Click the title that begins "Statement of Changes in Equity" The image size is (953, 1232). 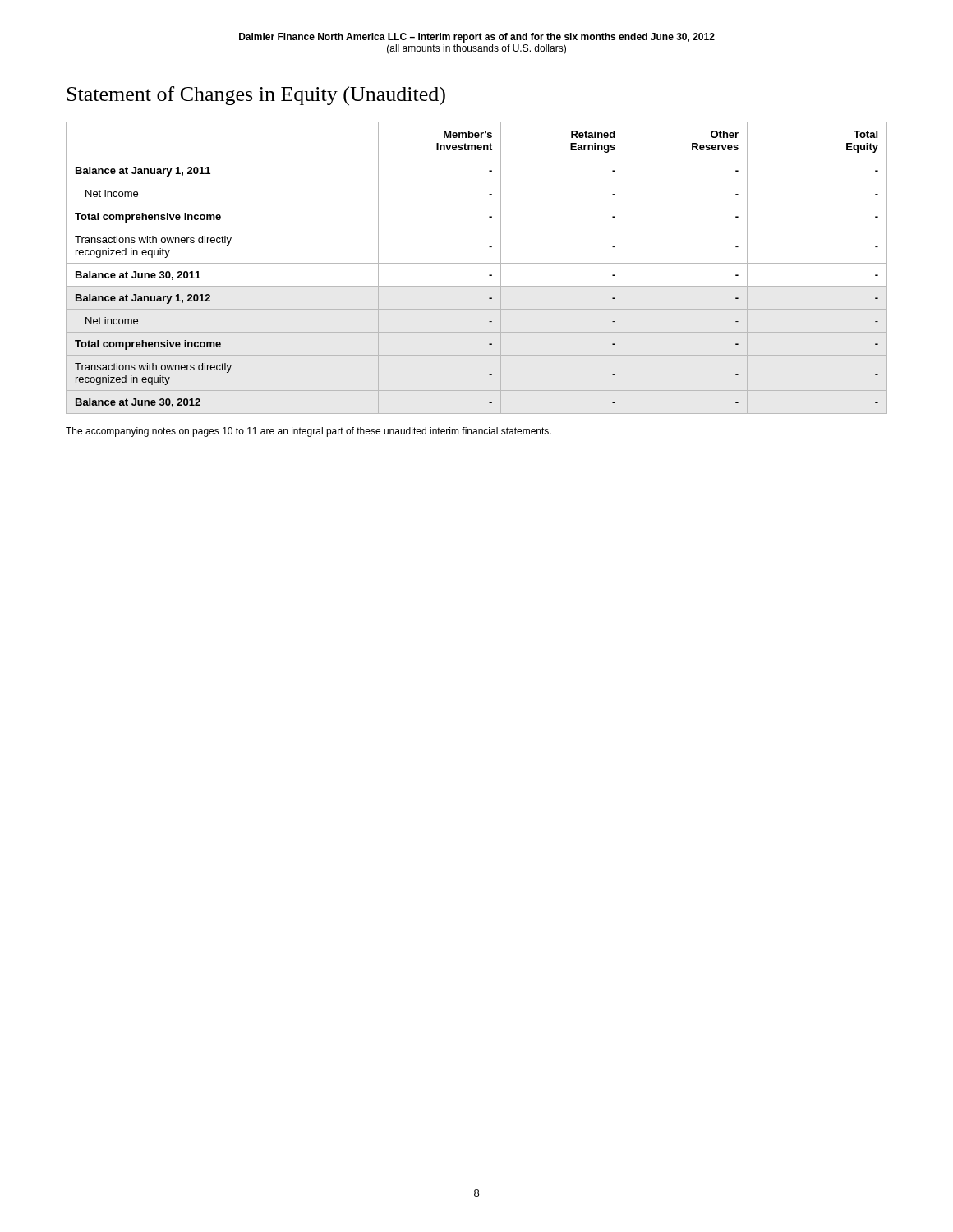coord(256,94)
